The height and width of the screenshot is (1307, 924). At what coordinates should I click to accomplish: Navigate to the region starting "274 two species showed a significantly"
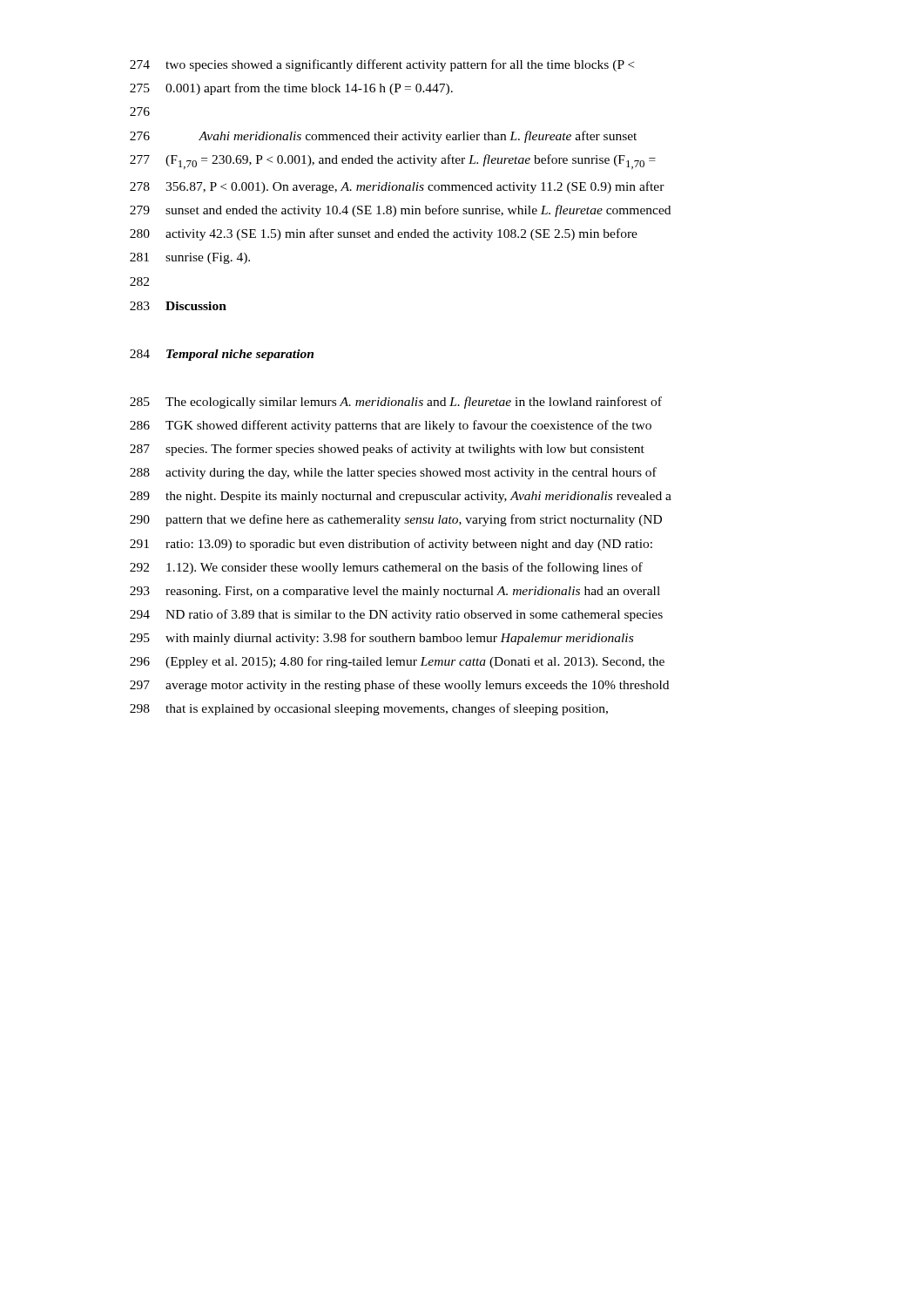(475, 76)
